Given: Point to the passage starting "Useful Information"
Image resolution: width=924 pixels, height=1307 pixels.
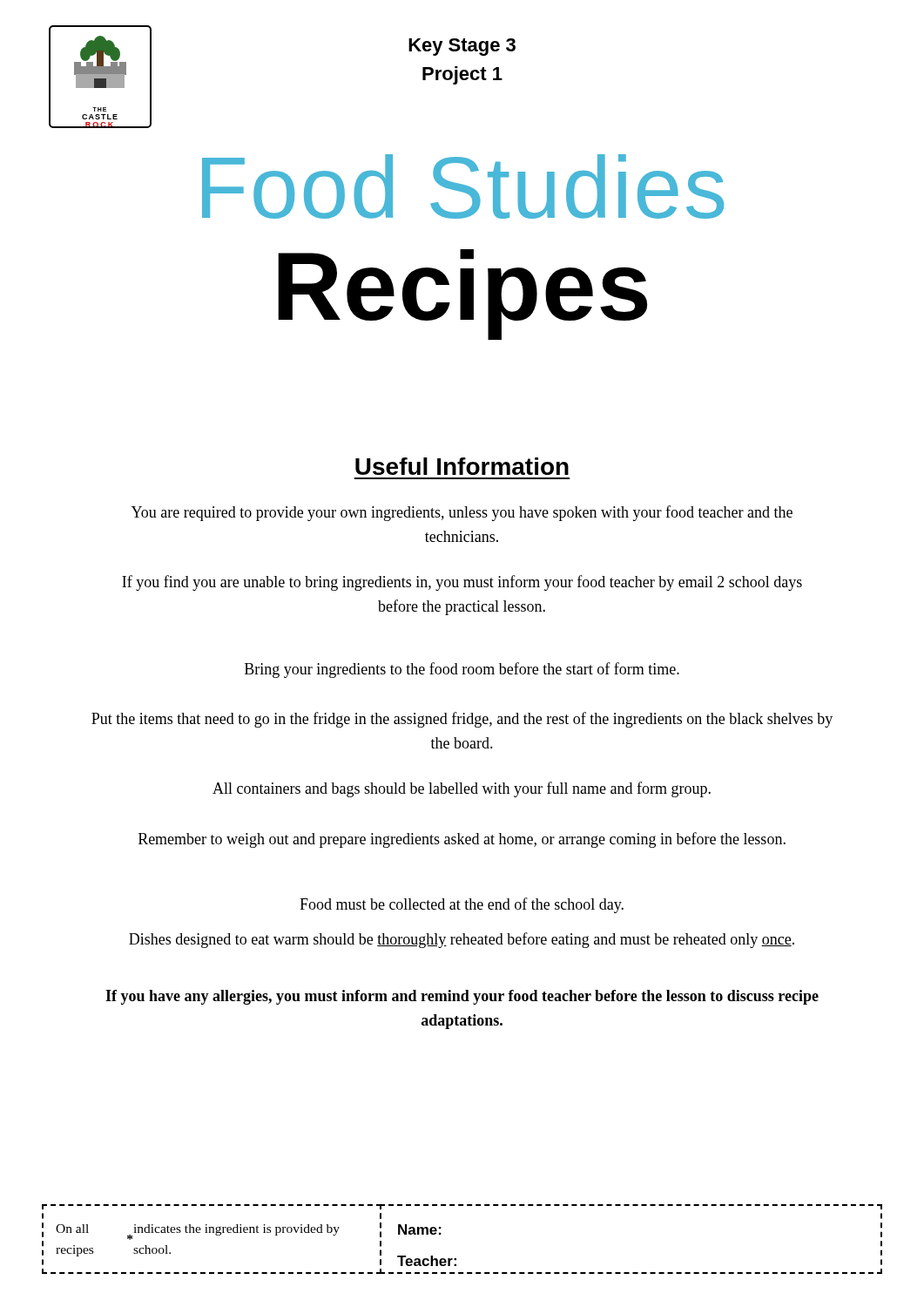Looking at the screenshot, I should pyautogui.click(x=462, y=467).
